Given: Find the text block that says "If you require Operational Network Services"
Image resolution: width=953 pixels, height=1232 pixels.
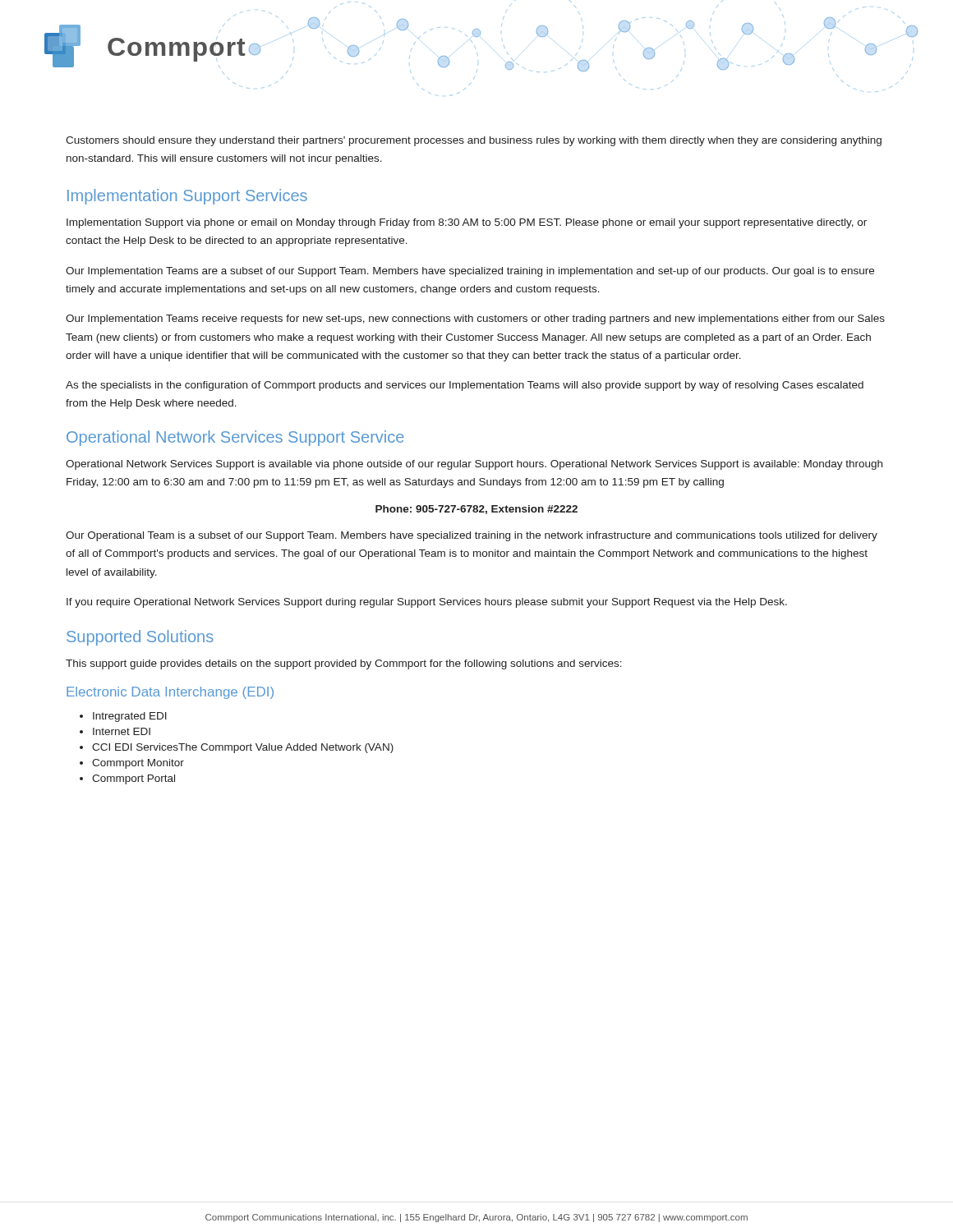Looking at the screenshot, I should coord(427,602).
